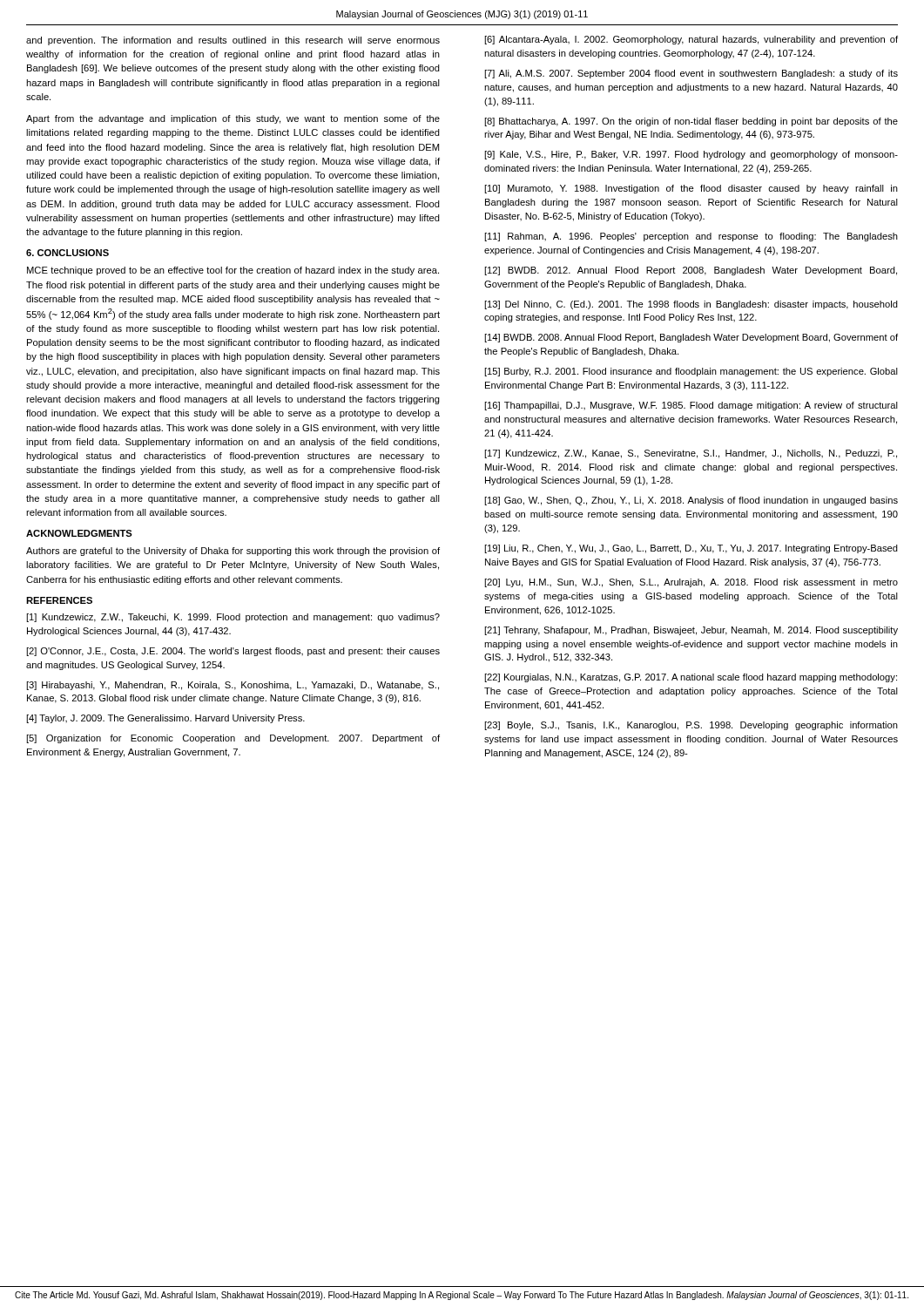The image size is (924, 1307).
Task: Point to the block beginning "Apart from the"
Action: pyautogui.click(x=233, y=175)
